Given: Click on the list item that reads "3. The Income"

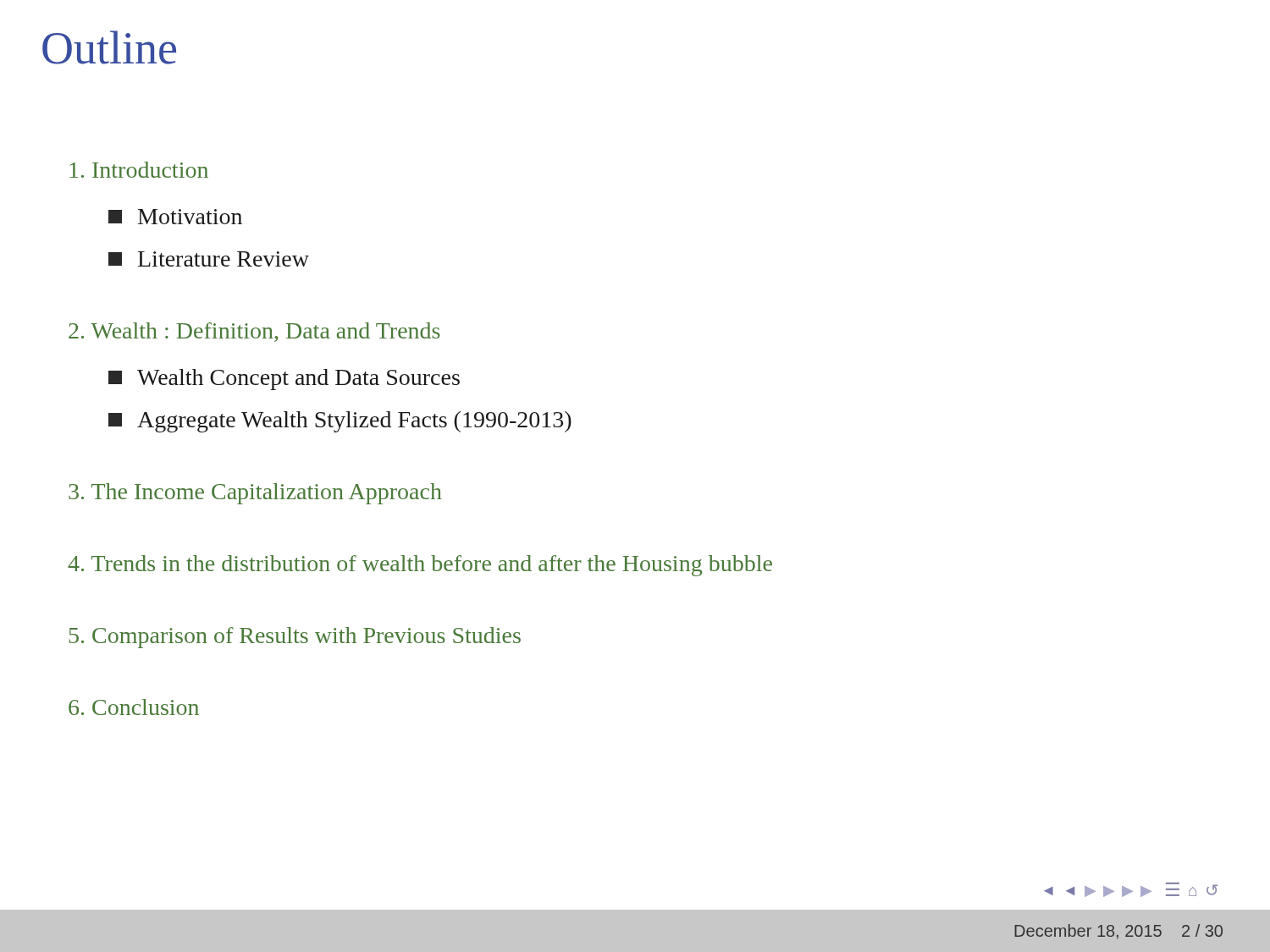Looking at the screenshot, I should click(x=255, y=491).
